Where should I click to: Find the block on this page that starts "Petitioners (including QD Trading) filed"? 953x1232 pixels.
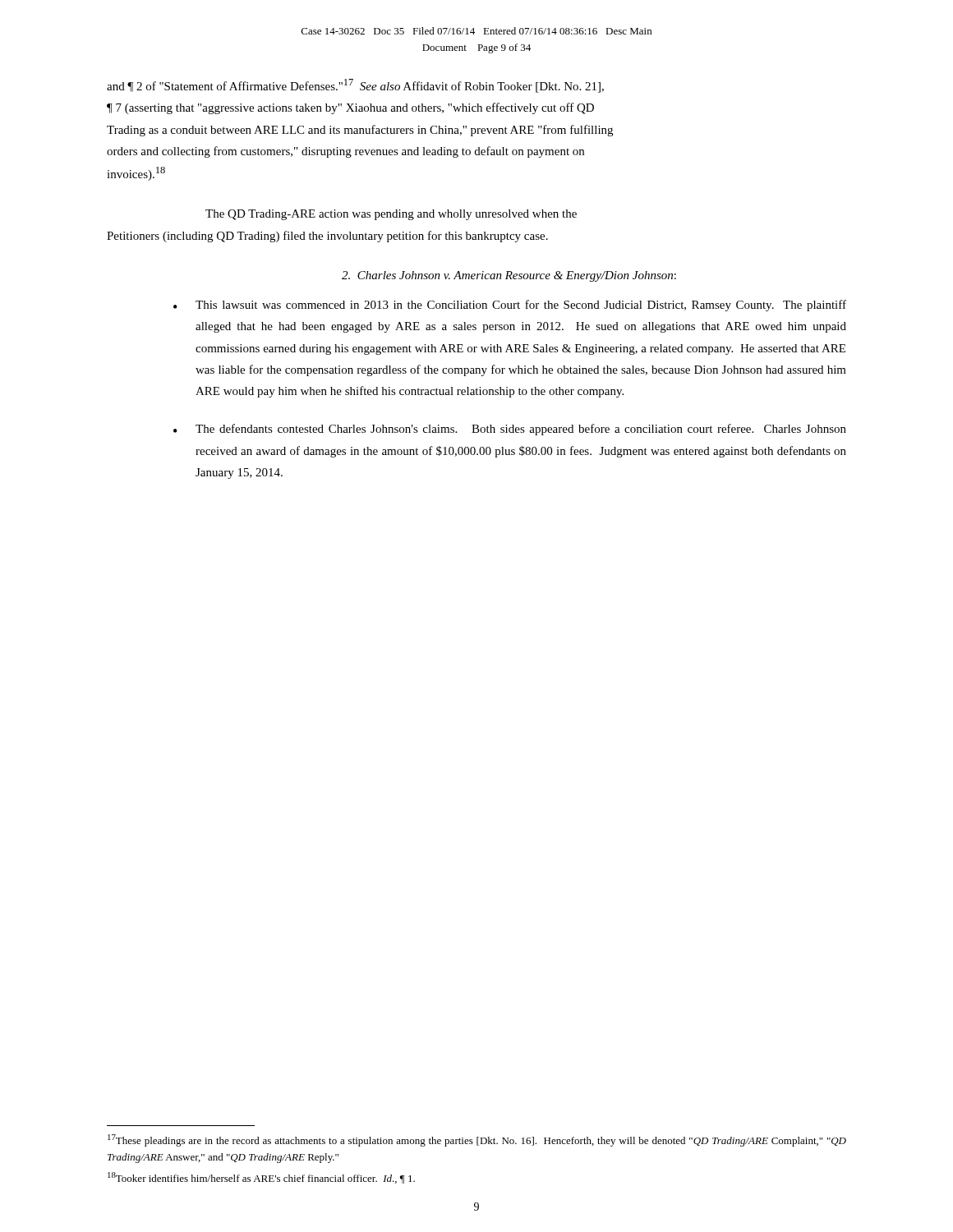(x=328, y=235)
